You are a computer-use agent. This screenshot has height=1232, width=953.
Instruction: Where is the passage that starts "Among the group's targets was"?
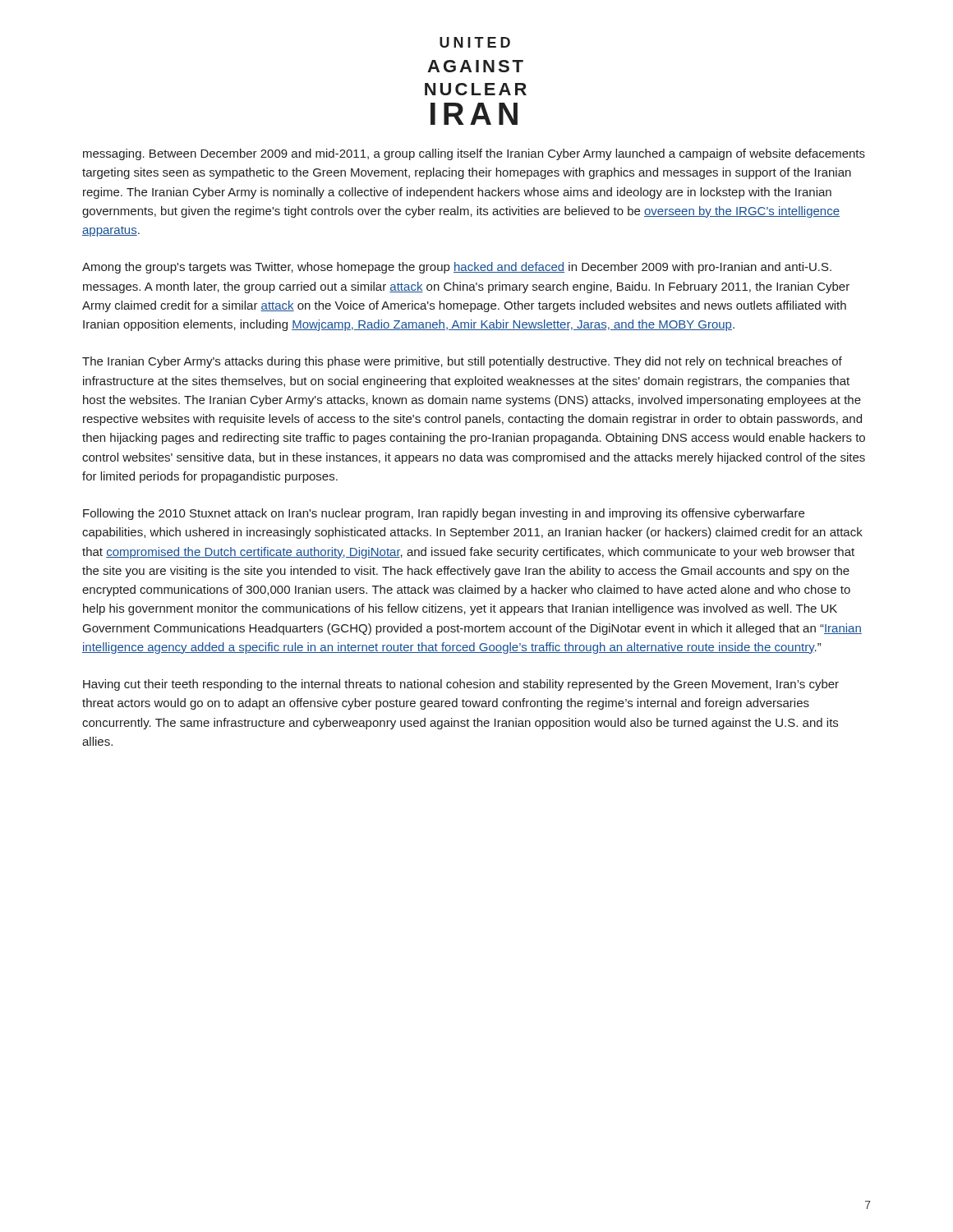coord(466,295)
